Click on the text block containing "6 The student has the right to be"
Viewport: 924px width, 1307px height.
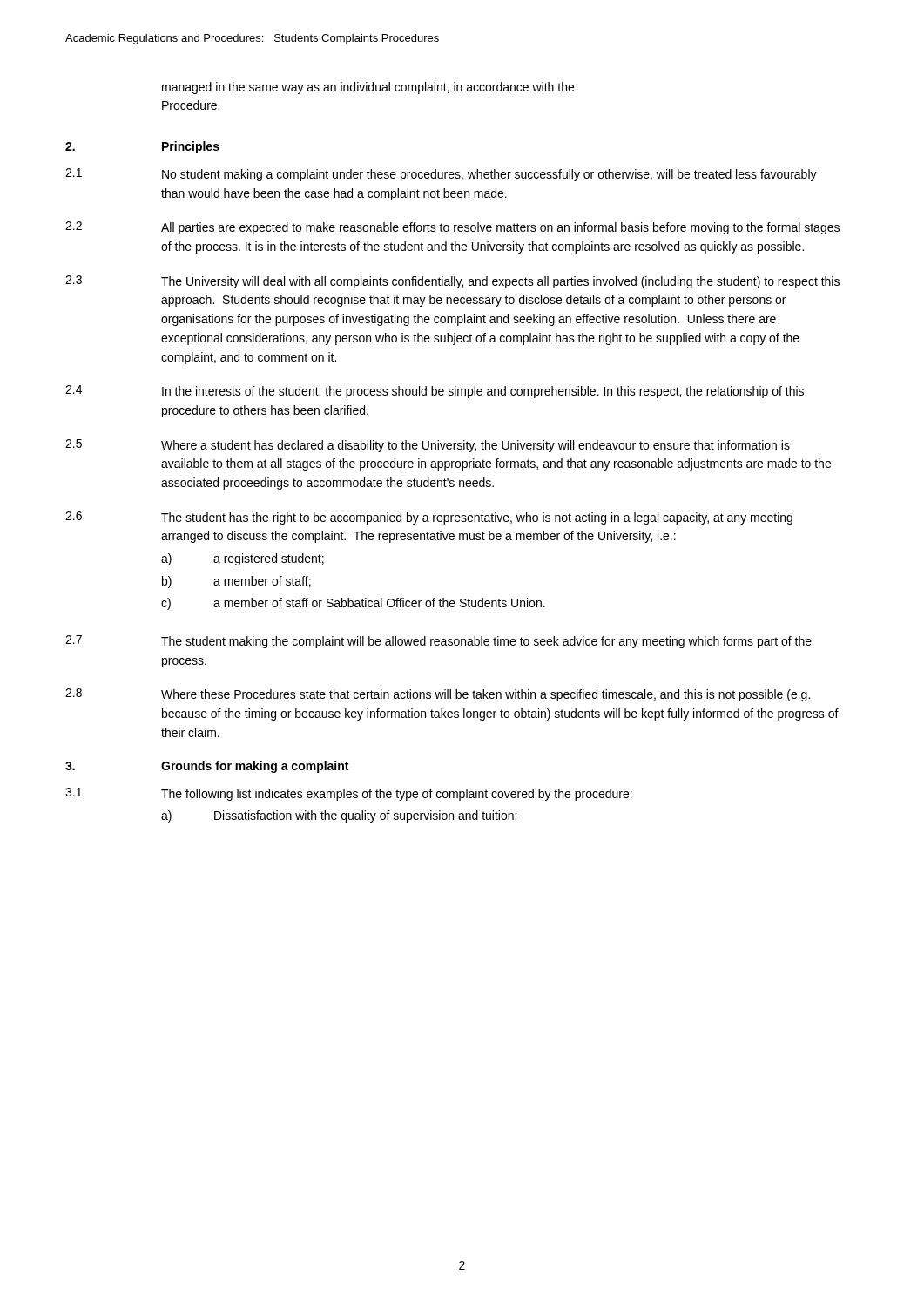pyautogui.click(x=429, y=518)
